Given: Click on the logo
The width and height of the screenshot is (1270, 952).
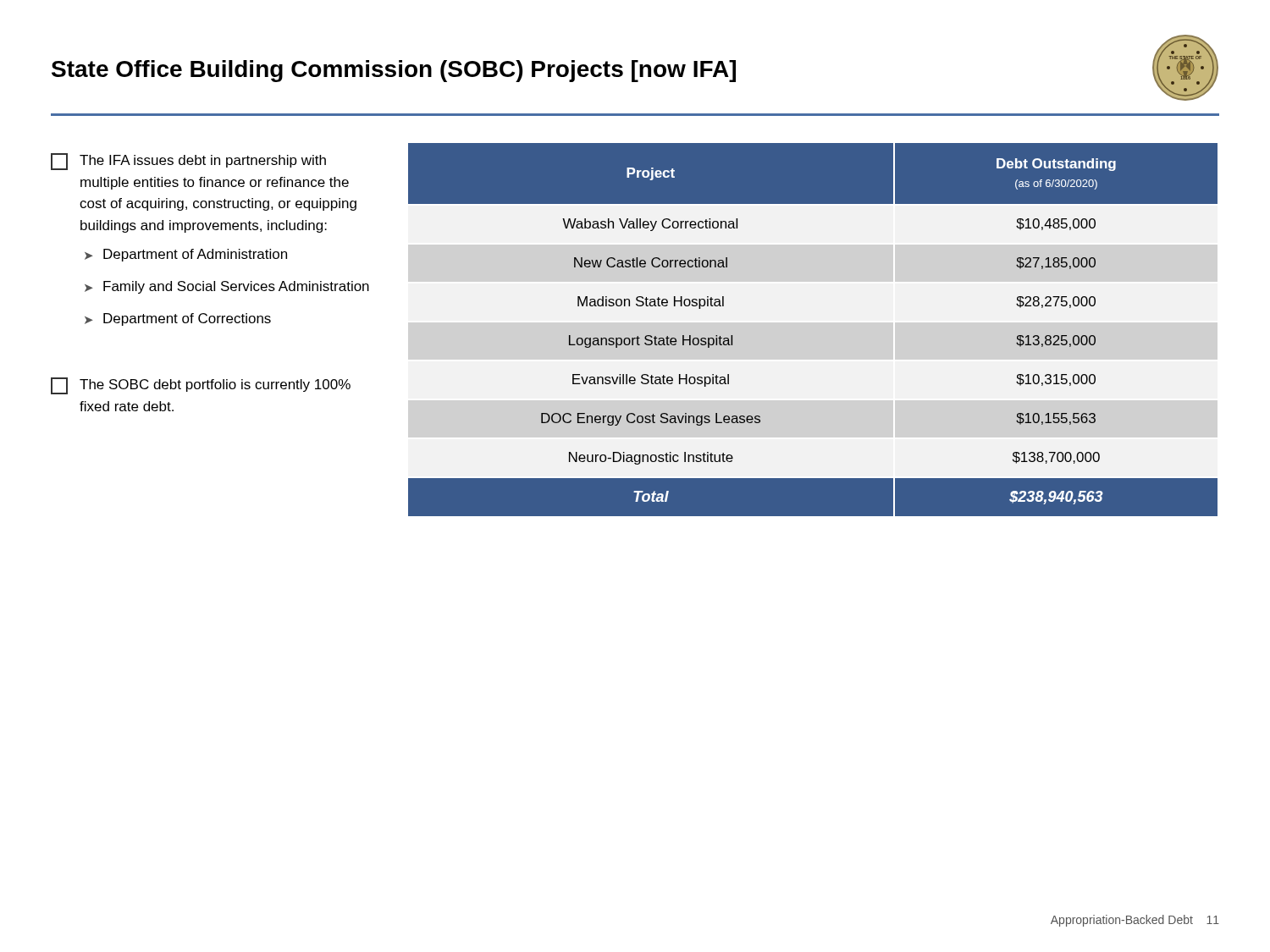Looking at the screenshot, I should pyautogui.click(x=1185, y=69).
